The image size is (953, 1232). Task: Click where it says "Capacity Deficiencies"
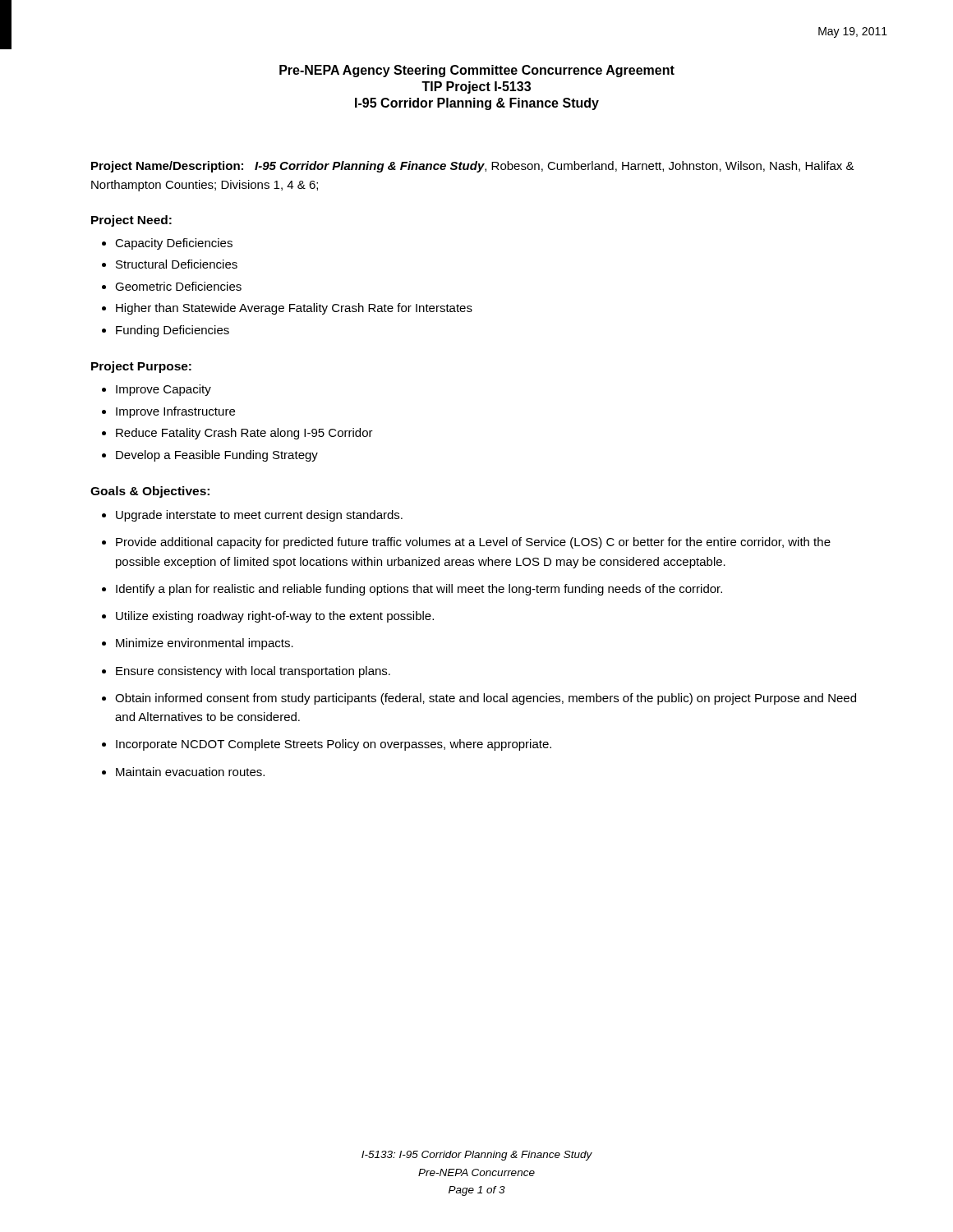[174, 242]
